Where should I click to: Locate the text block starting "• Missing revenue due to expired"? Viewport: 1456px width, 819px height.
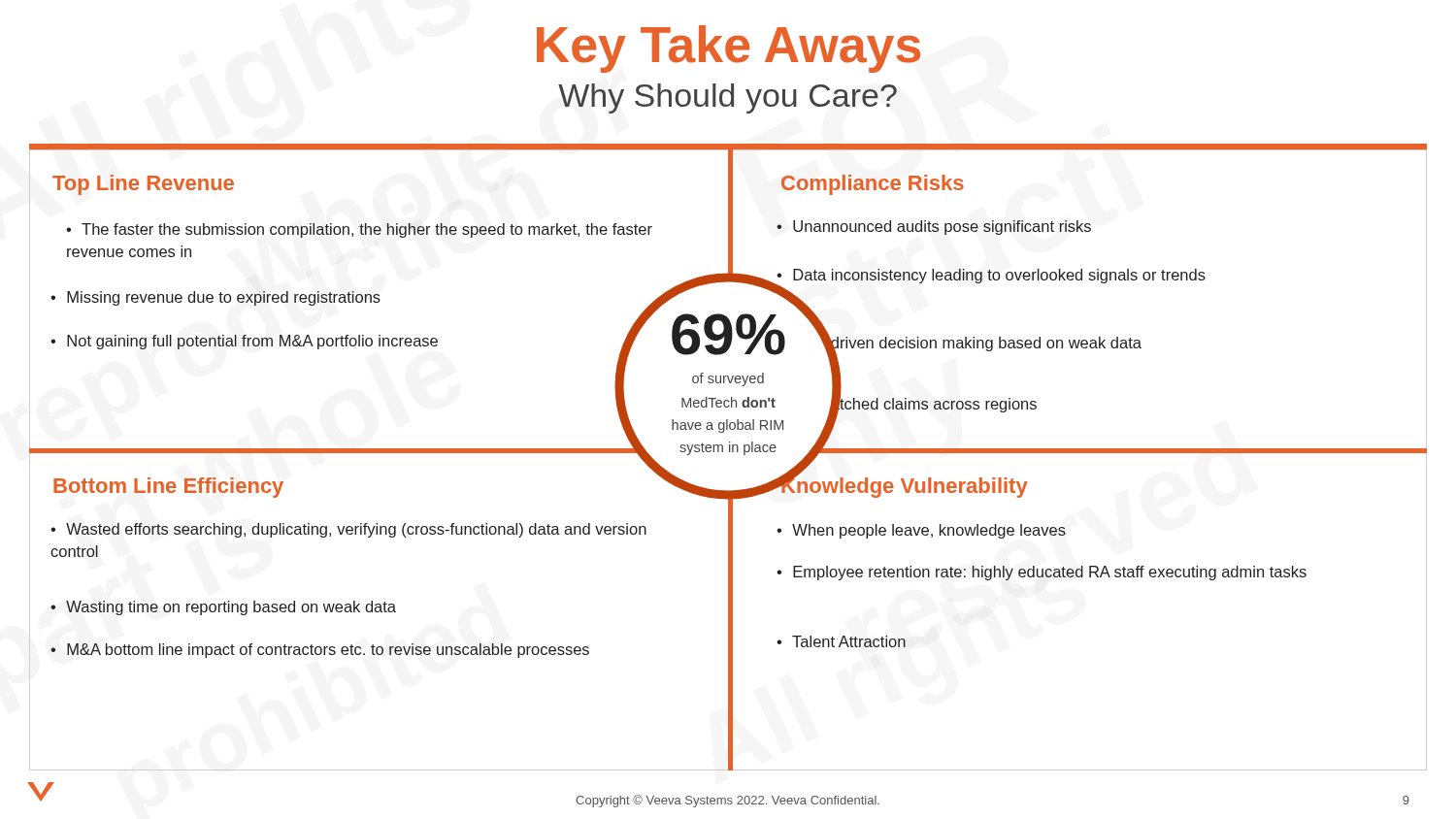point(216,297)
